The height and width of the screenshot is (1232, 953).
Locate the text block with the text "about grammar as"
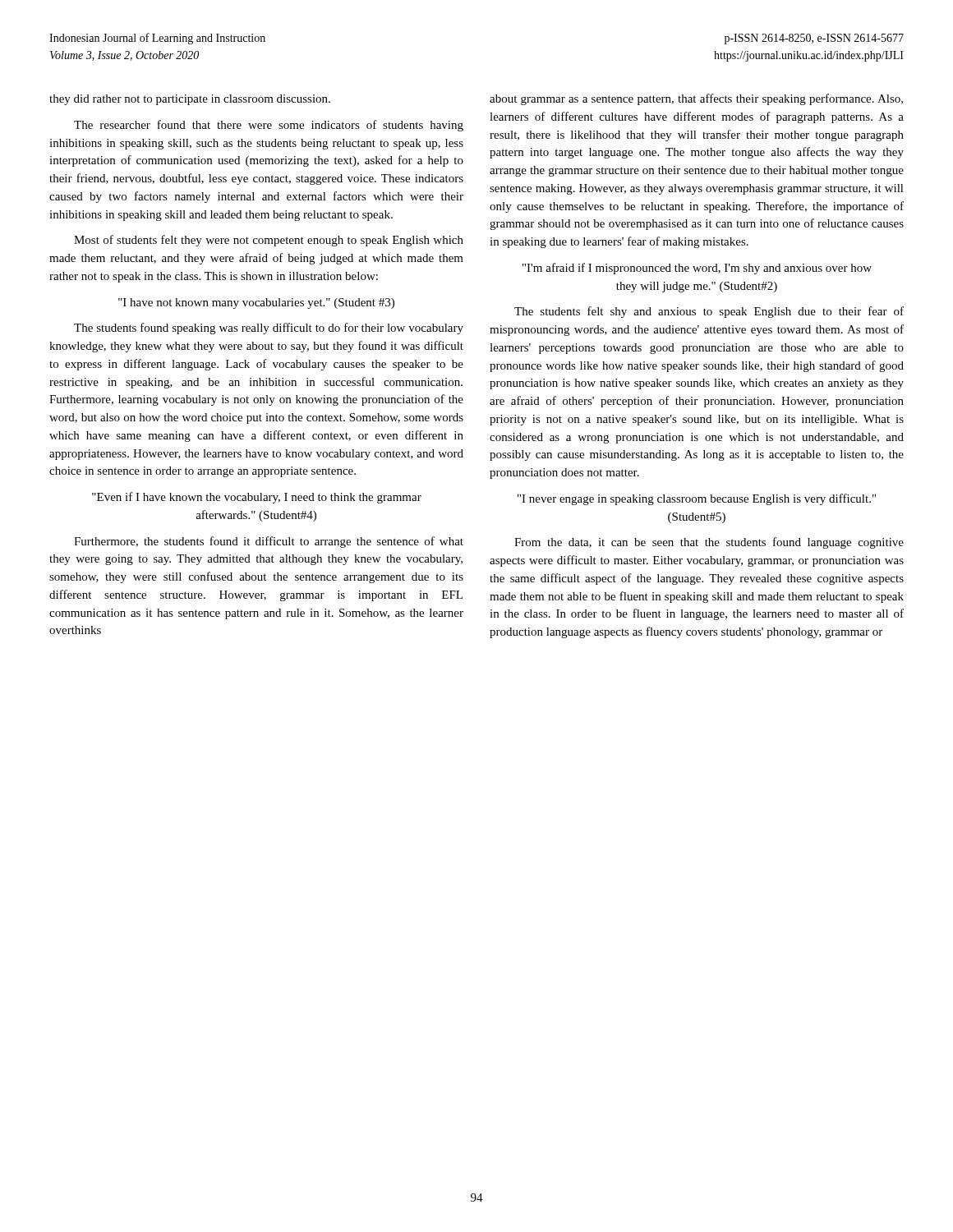(697, 171)
